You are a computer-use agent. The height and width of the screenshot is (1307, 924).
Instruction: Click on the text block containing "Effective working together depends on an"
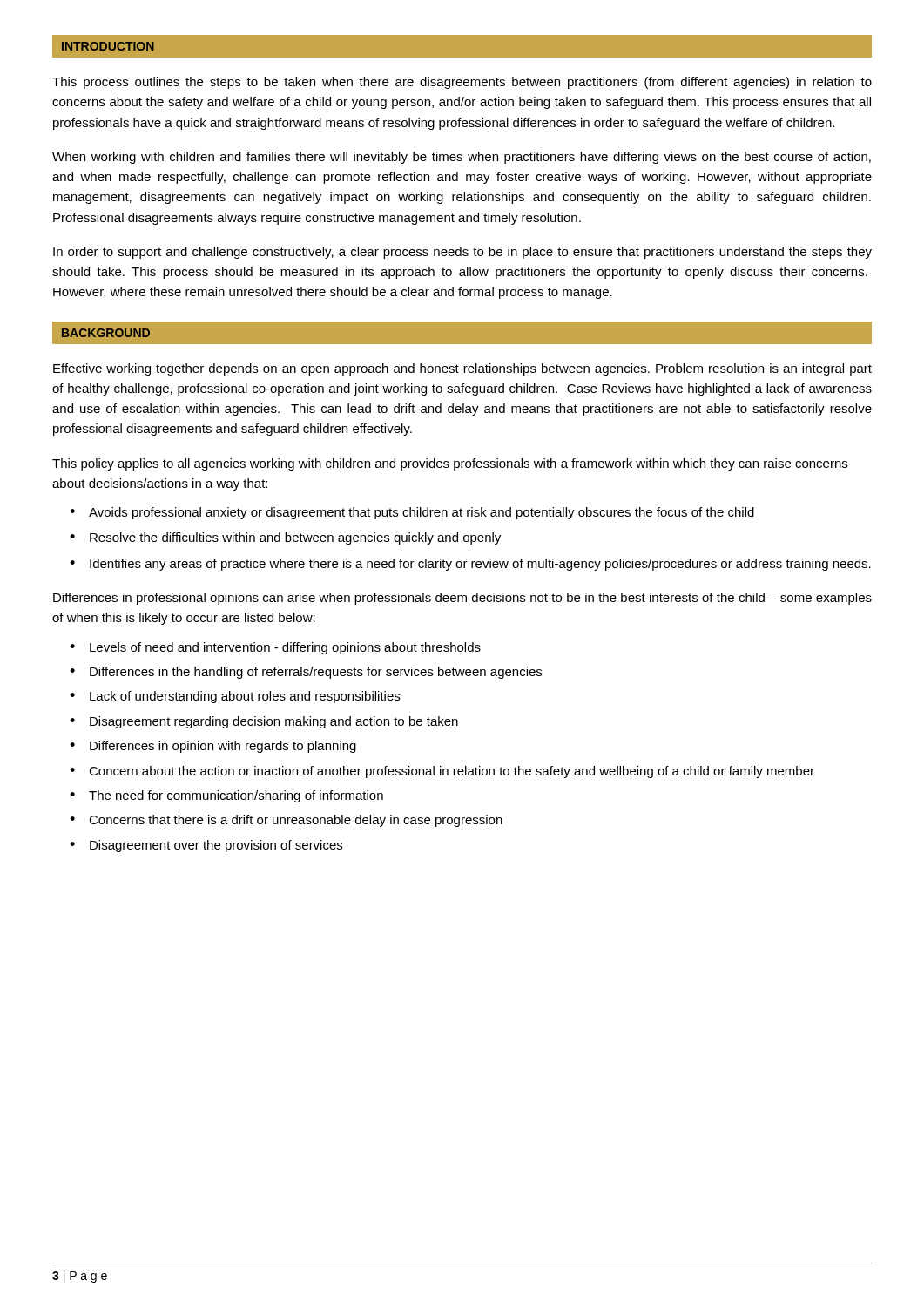[462, 398]
